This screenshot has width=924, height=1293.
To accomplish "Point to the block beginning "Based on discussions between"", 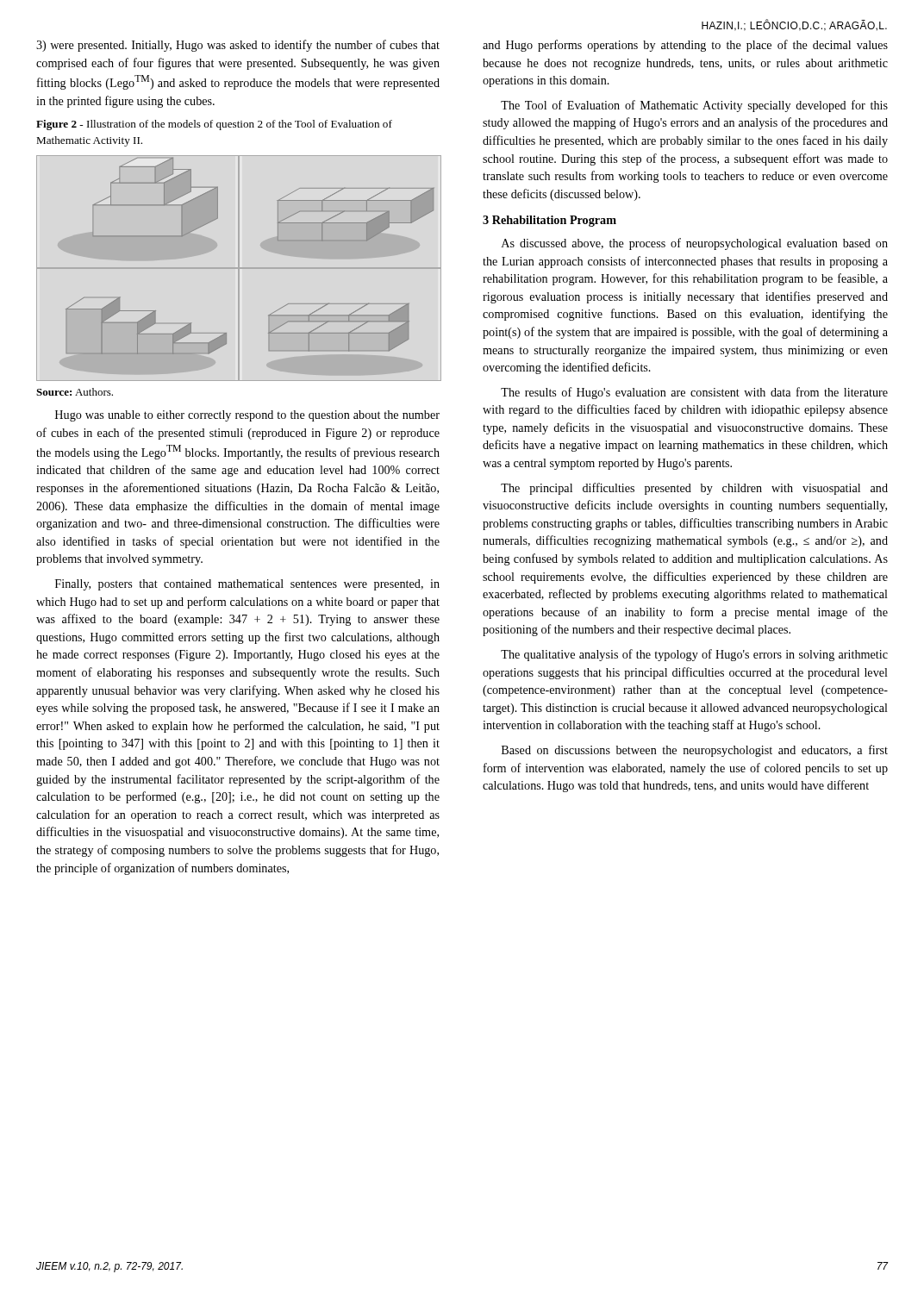I will point(685,768).
